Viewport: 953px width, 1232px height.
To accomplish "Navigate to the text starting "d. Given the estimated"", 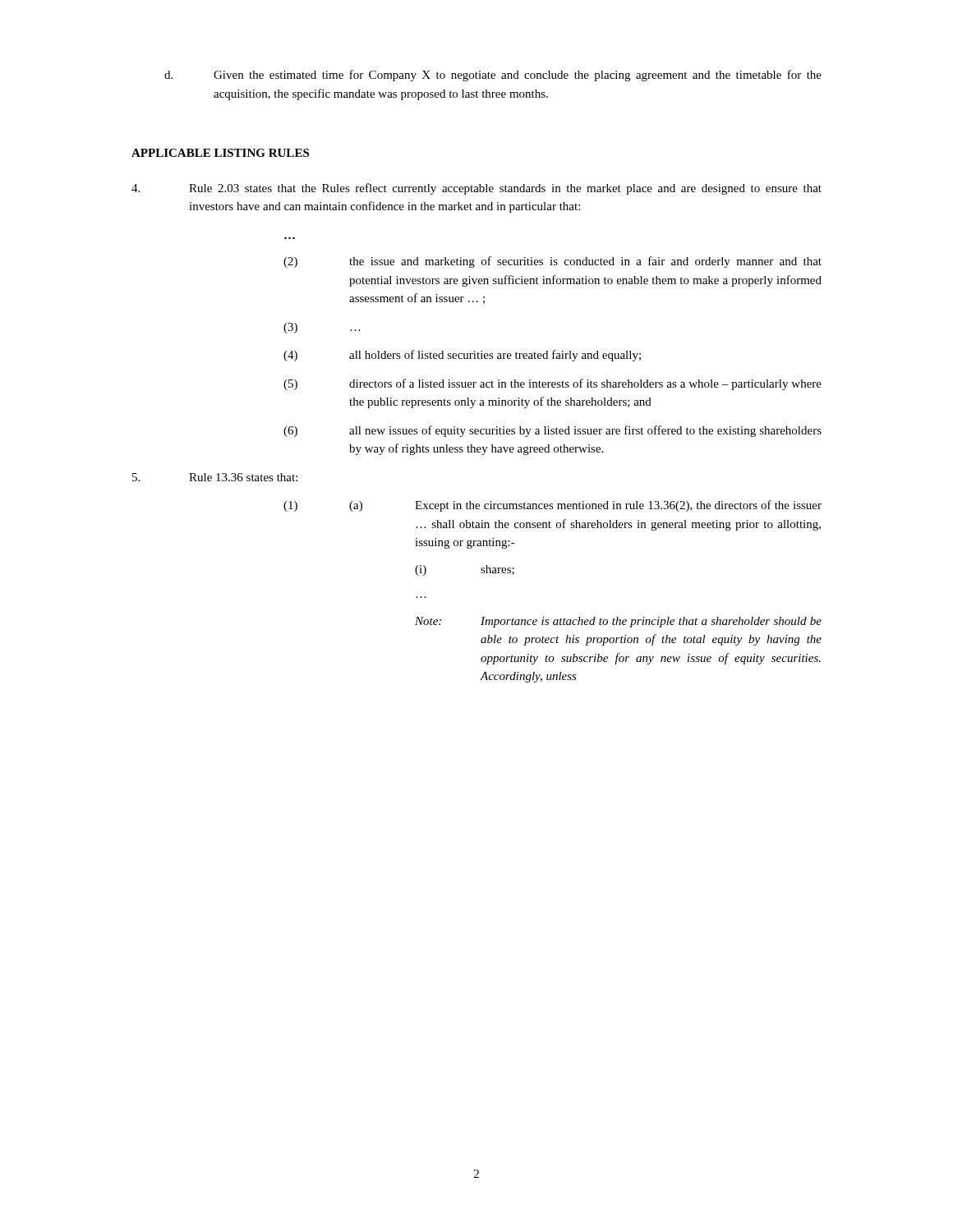I will pyautogui.click(x=476, y=84).
